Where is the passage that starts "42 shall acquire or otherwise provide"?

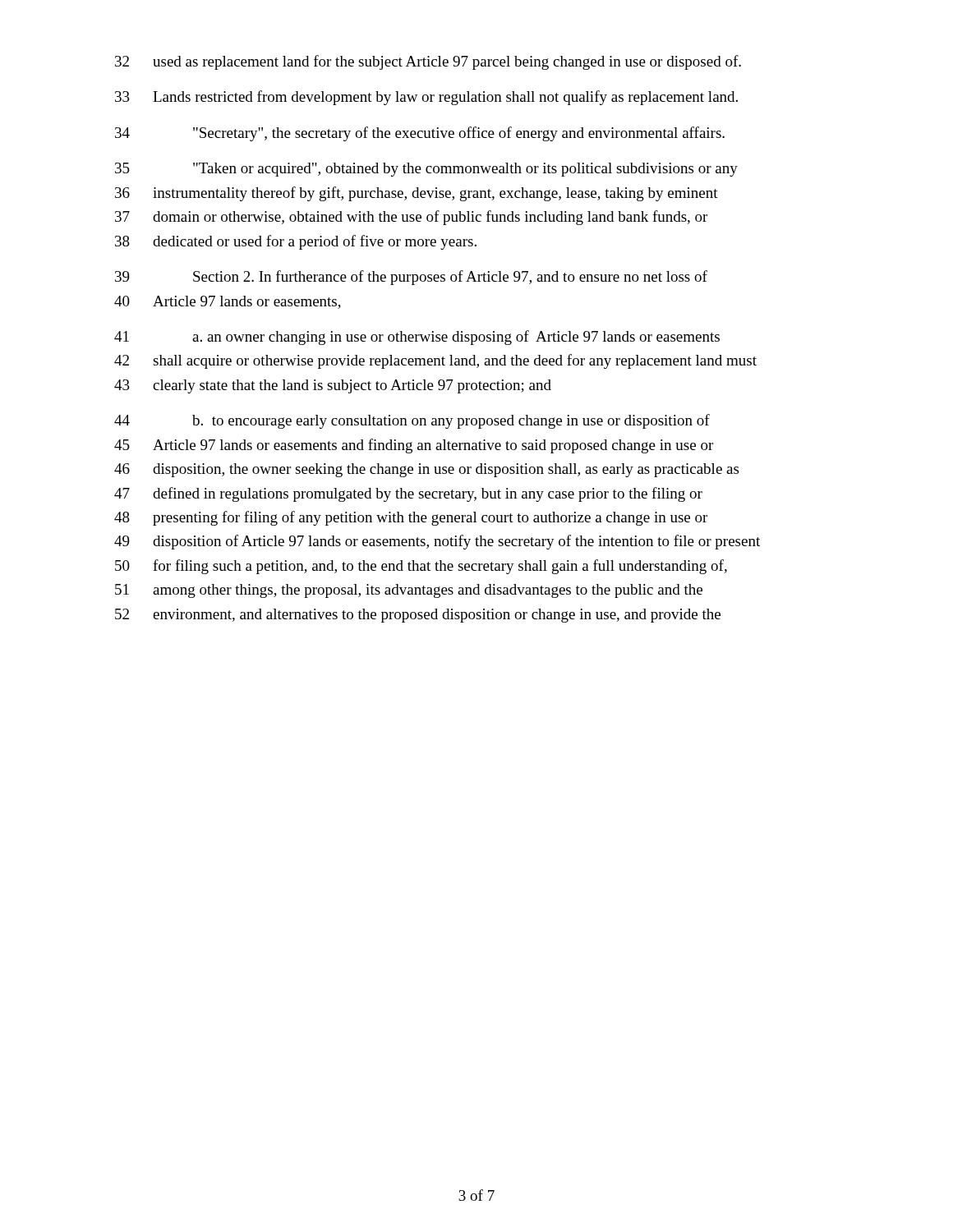[x=481, y=361]
